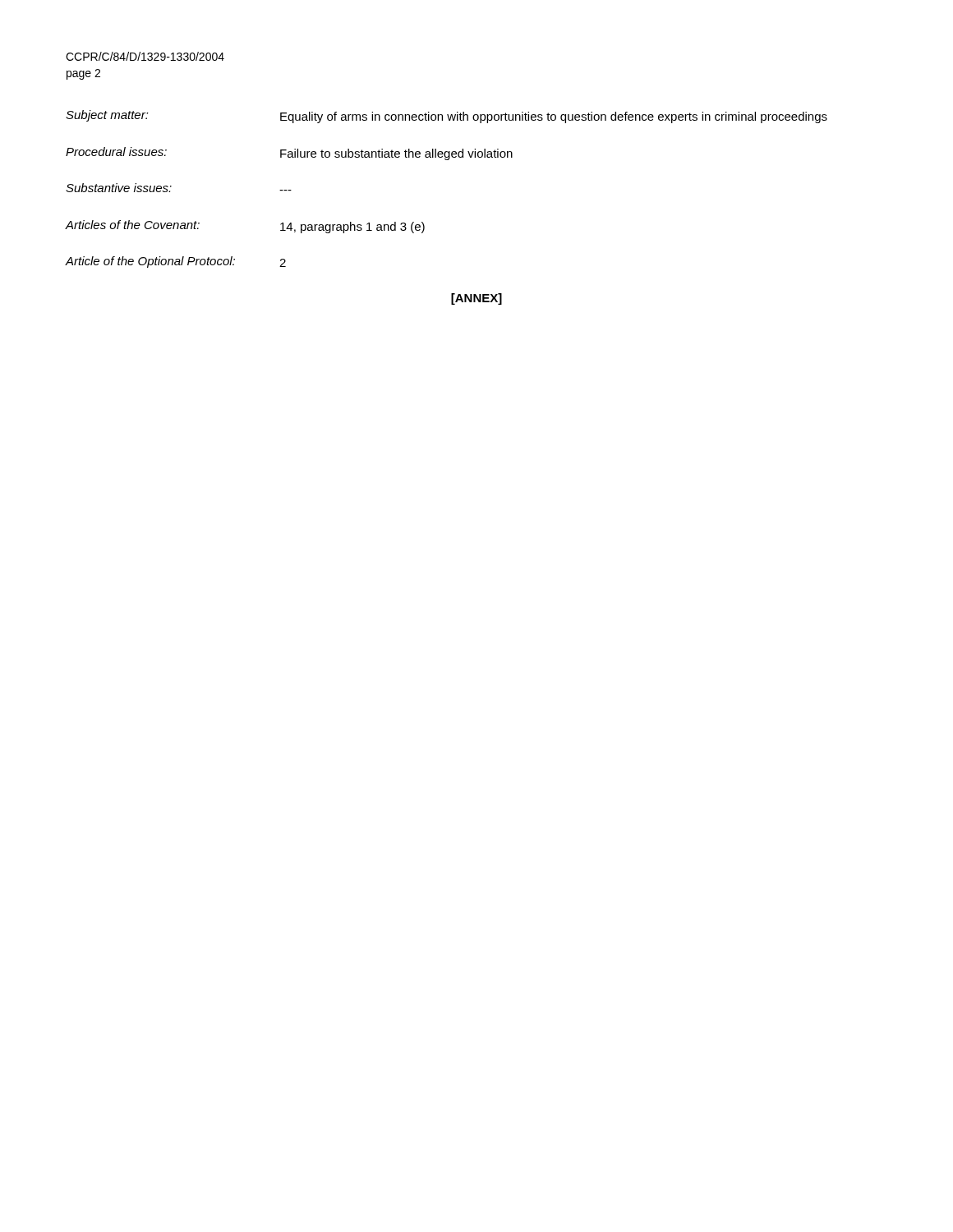
Task: Navigate to the text block starting "Articles of the Covenant:"
Action: [x=133, y=224]
